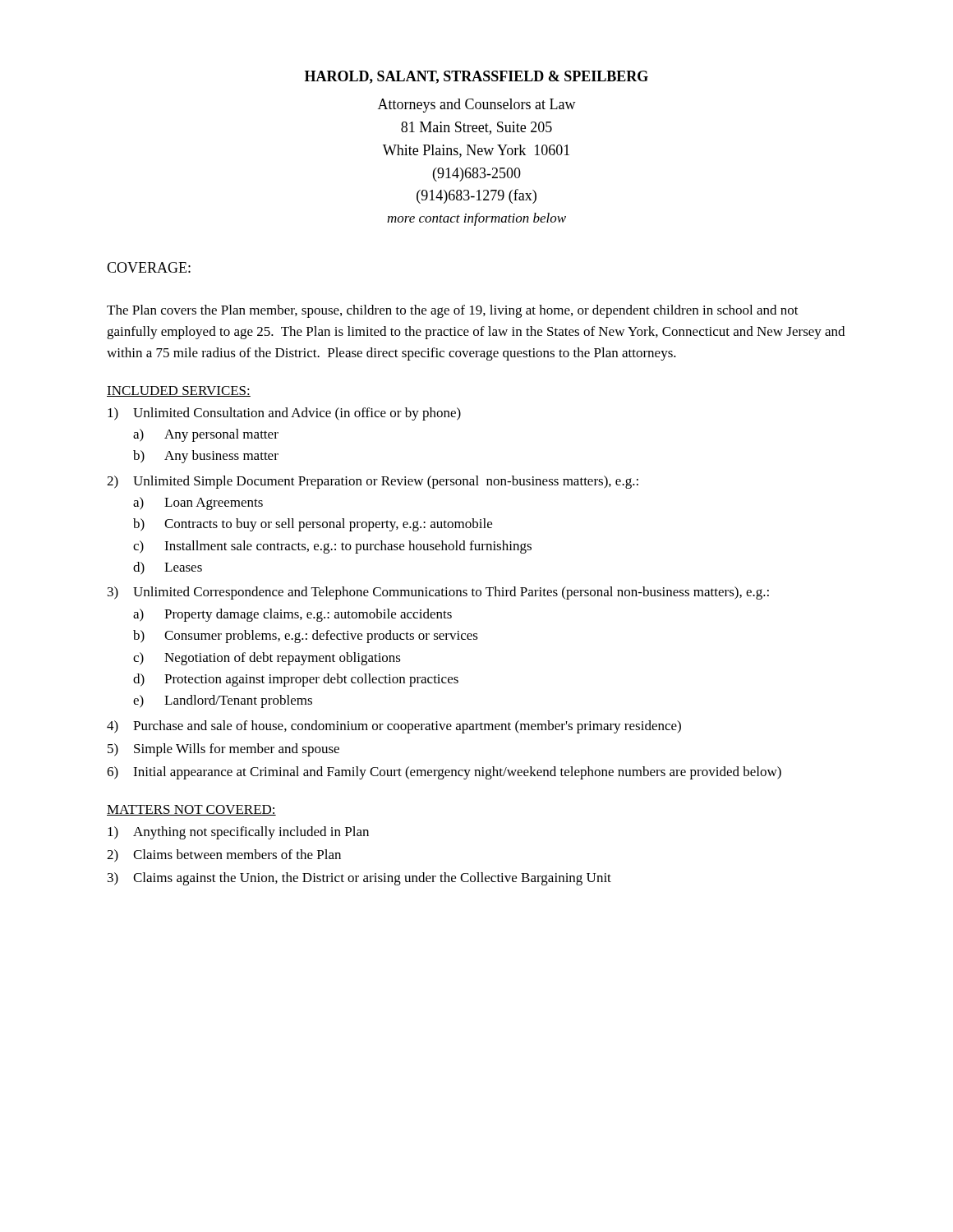953x1232 pixels.
Task: Find the text block starting "5) Simple Wills for member and spouse"
Action: (223, 750)
